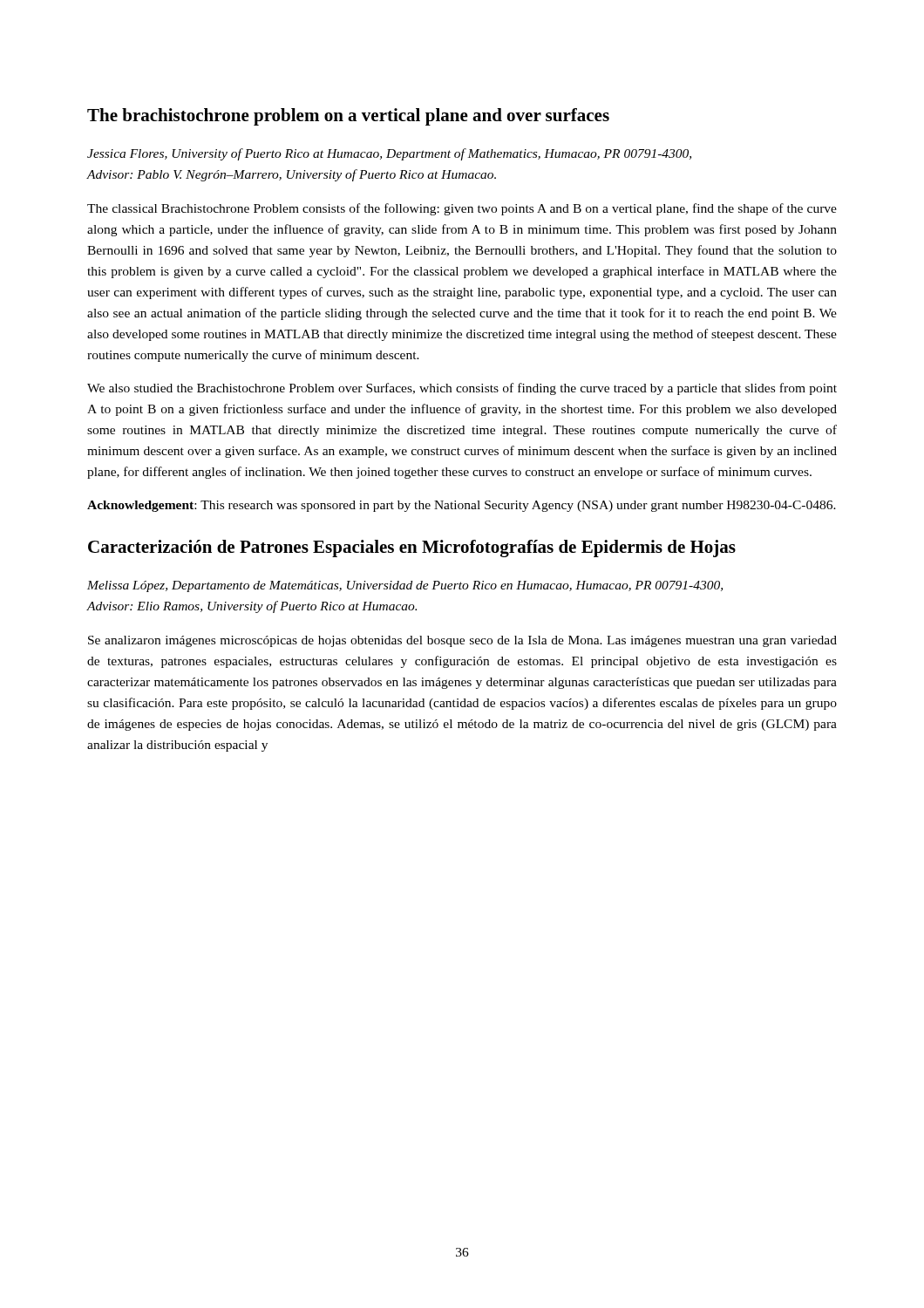Screen dimensions: 1308x924
Task: Point to the block beginning "Se analizaron imágenes microscópicas de hojas obtenidas del"
Action: pyautogui.click(x=462, y=692)
